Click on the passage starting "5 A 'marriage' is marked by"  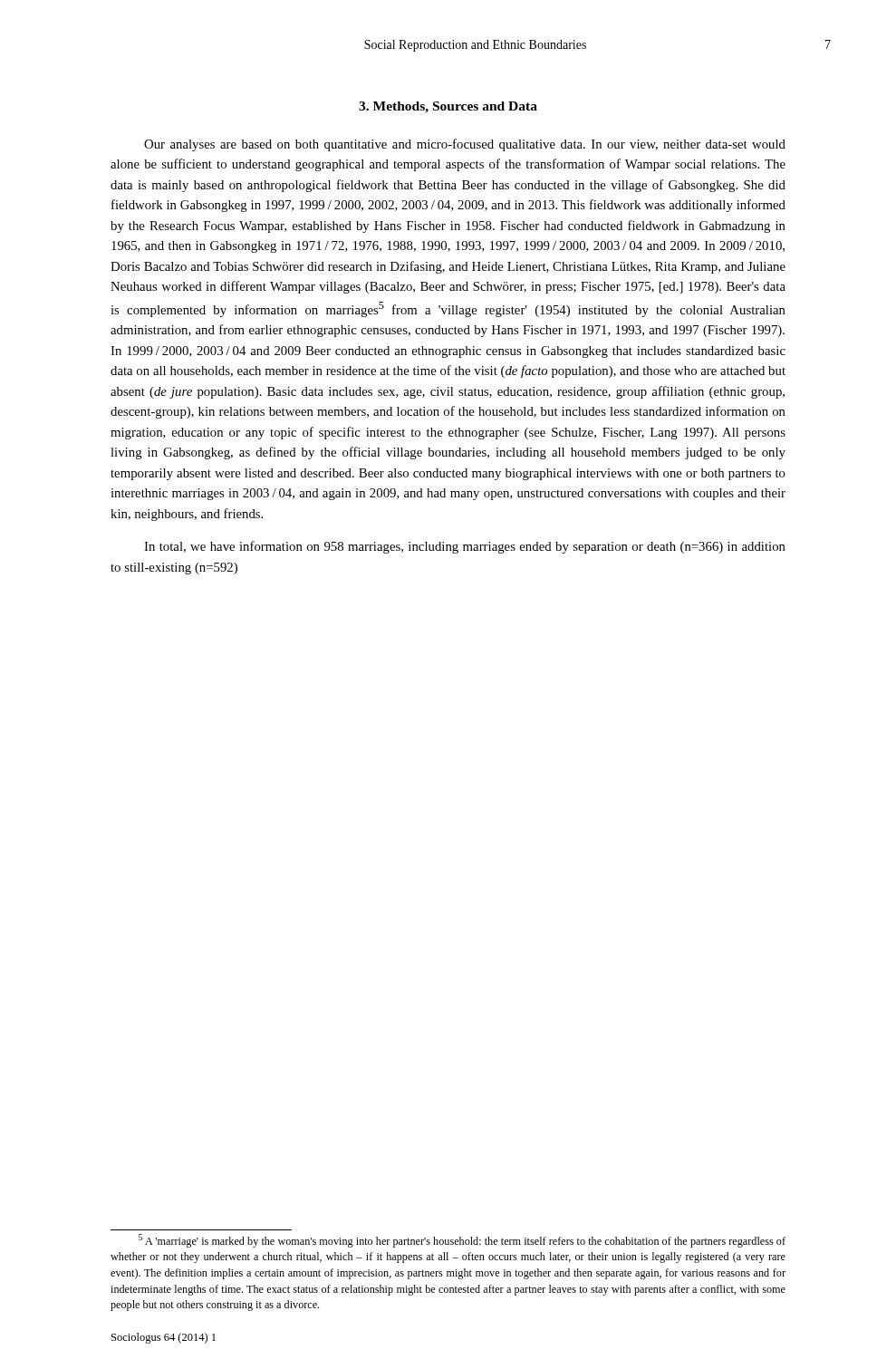[448, 1271]
